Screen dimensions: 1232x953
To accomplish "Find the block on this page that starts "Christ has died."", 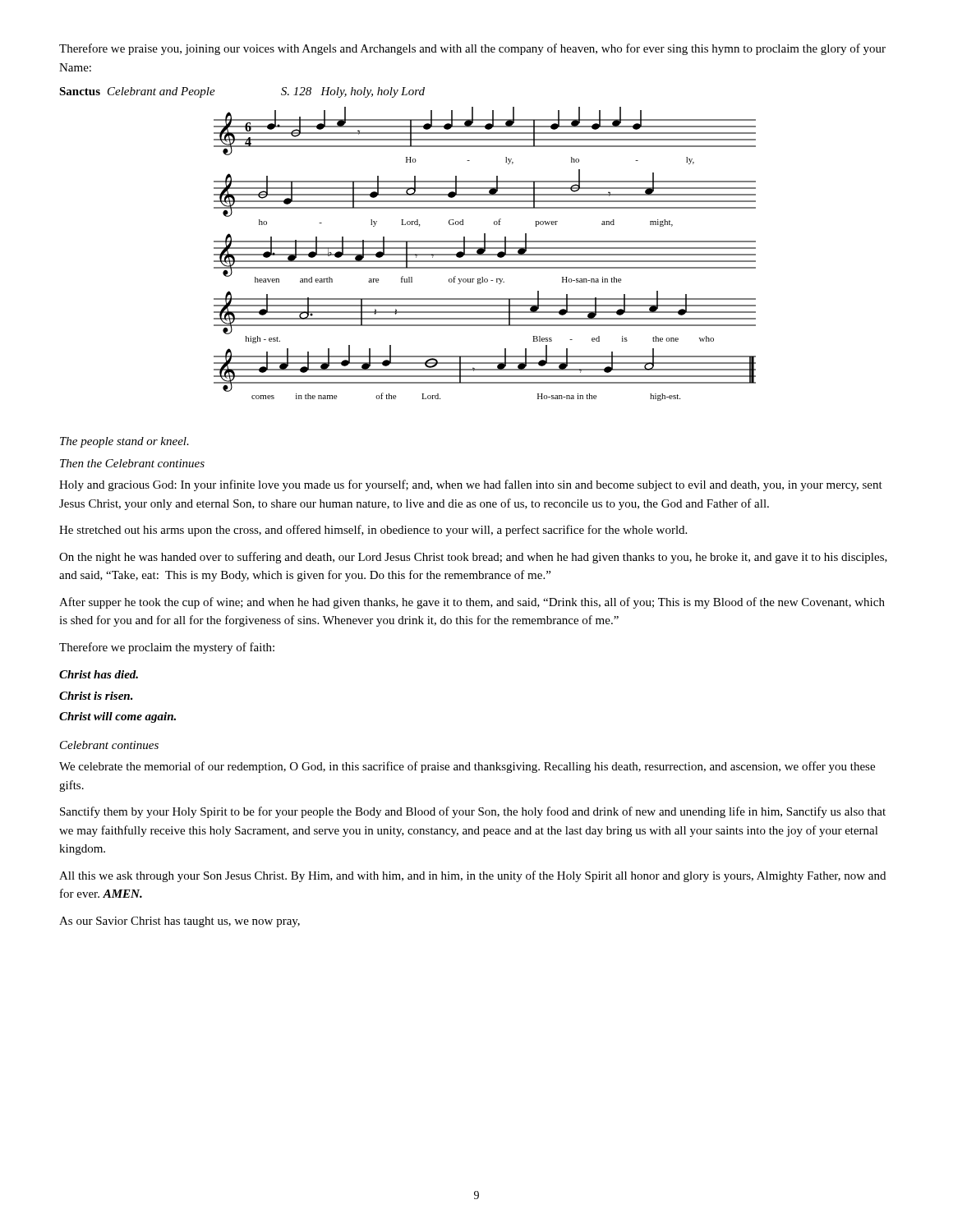I will click(118, 695).
